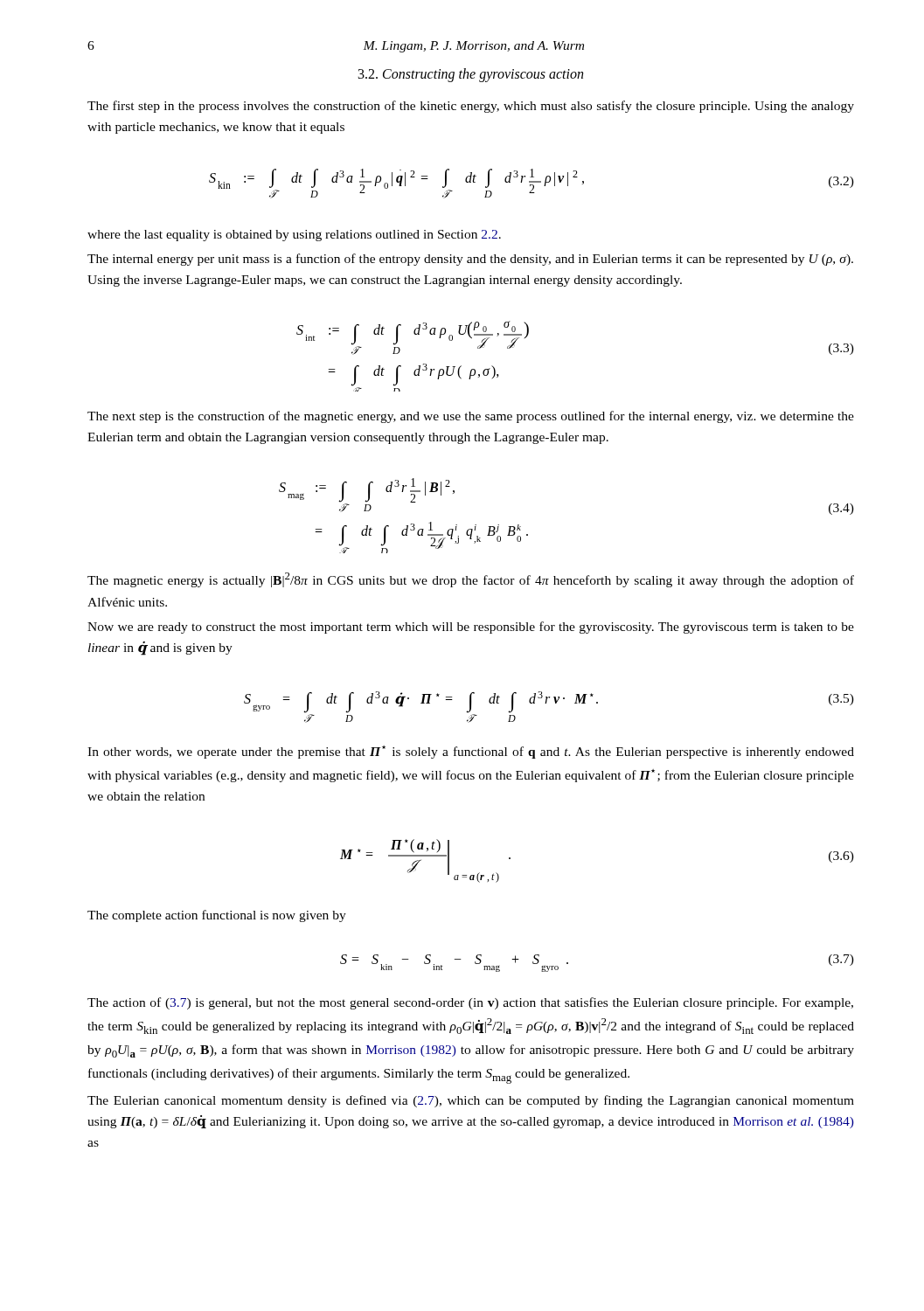Screen dimensions: 1311x924
Task: Point to the block beginning "The complete action functional is now given"
Action: click(217, 915)
